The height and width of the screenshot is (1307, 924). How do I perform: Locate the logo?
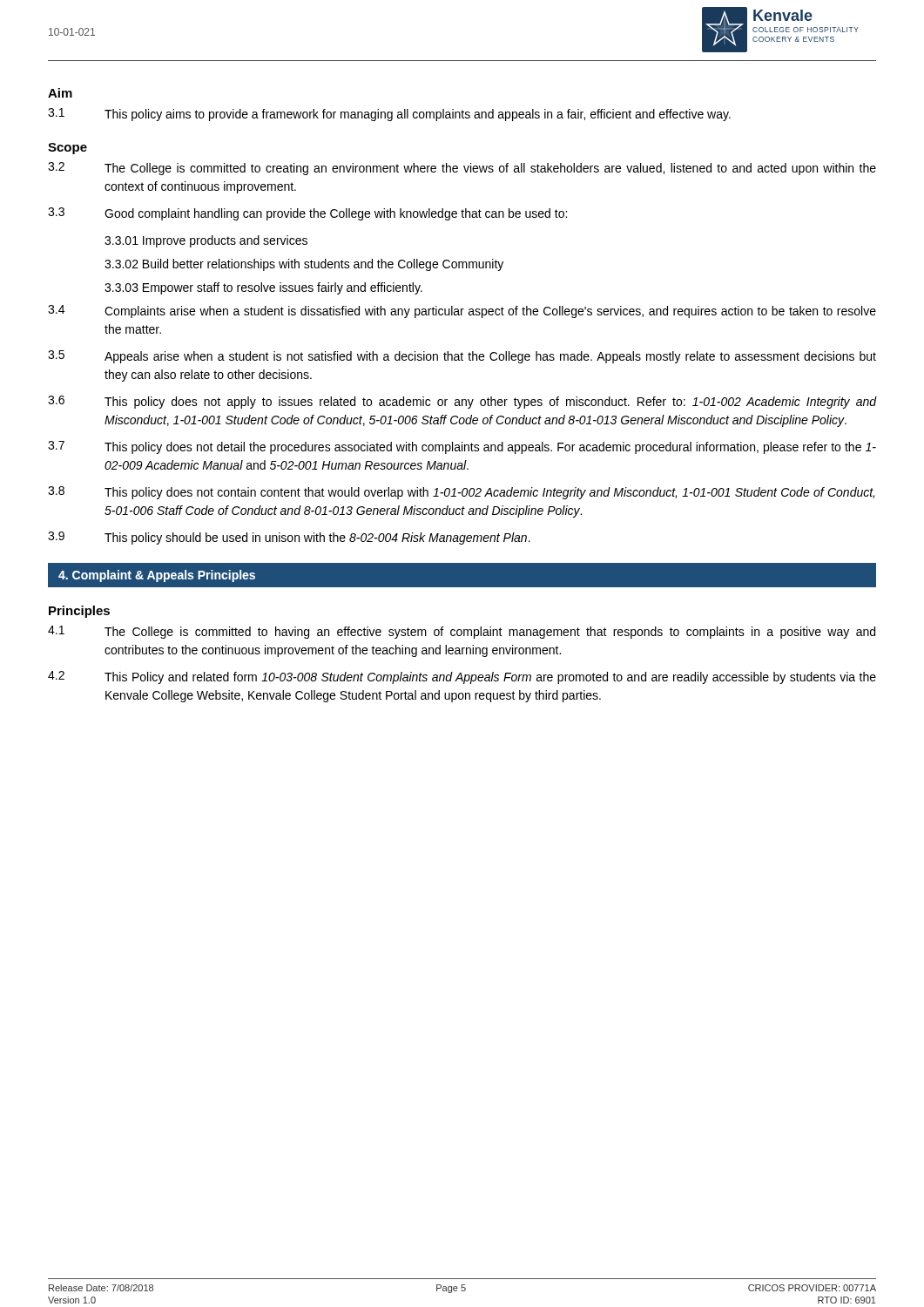point(789,34)
